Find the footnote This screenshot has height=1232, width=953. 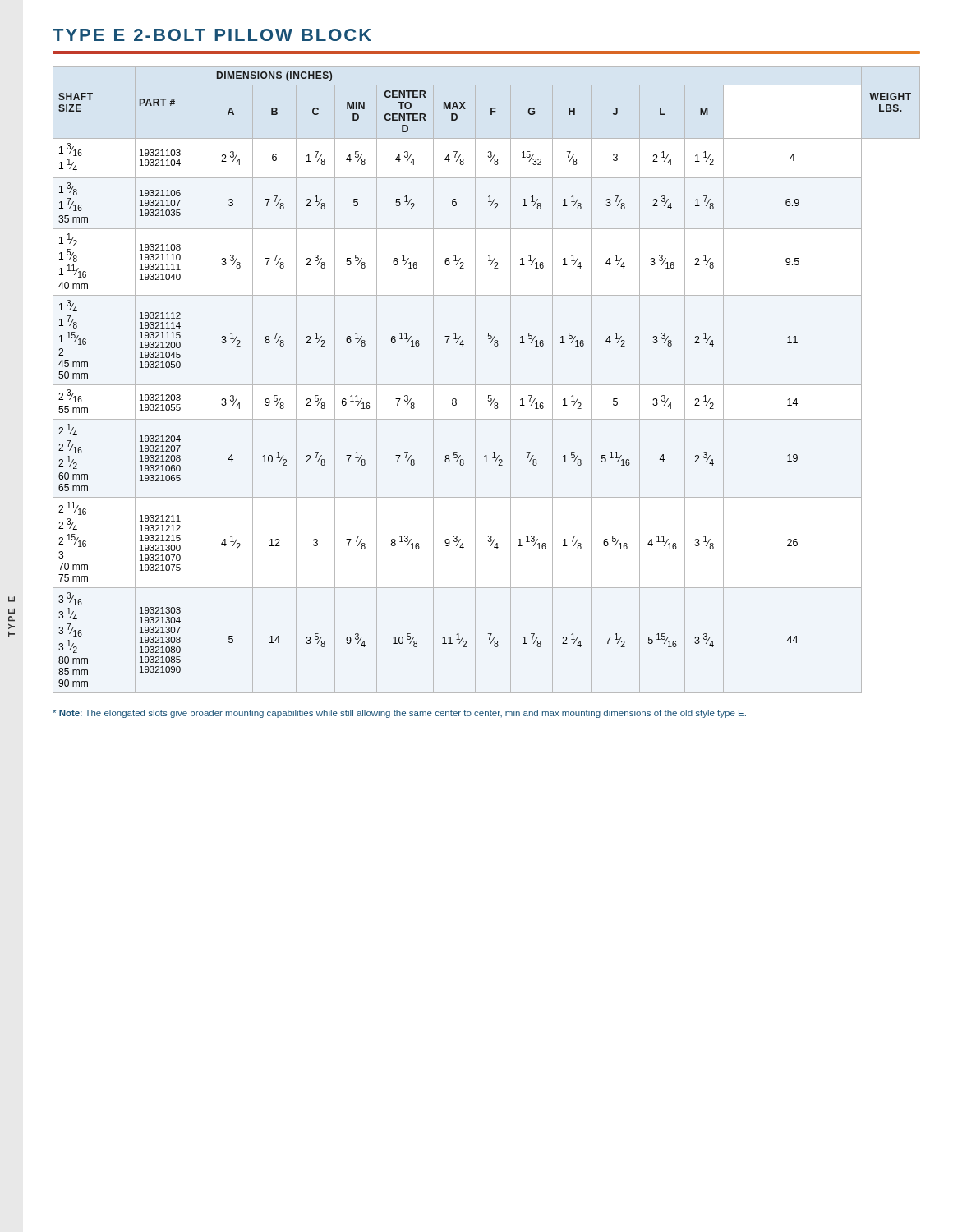pyautogui.click(x=400, y=713)
